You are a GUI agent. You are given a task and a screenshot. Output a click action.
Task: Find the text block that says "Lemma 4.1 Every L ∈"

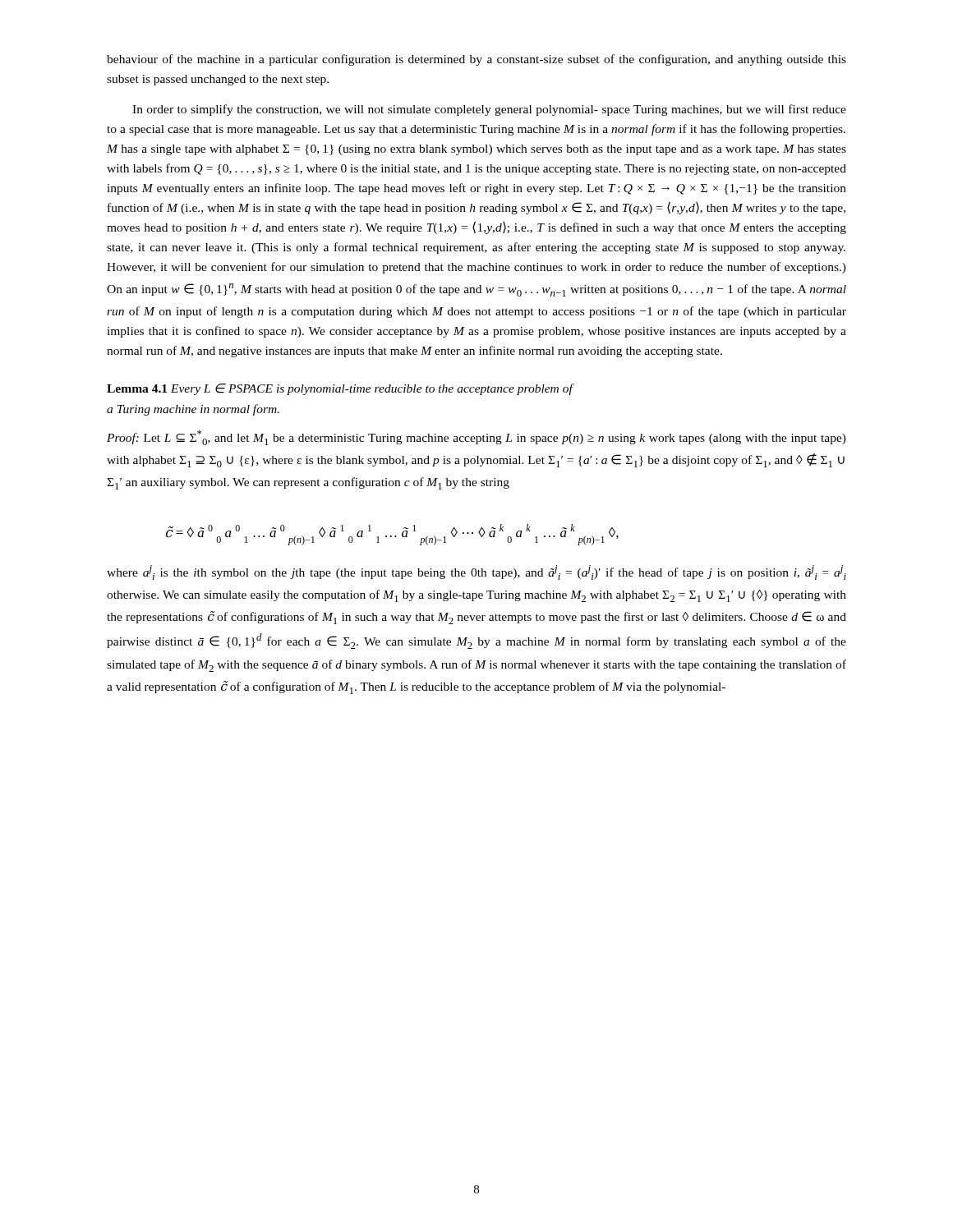(340, 398)
